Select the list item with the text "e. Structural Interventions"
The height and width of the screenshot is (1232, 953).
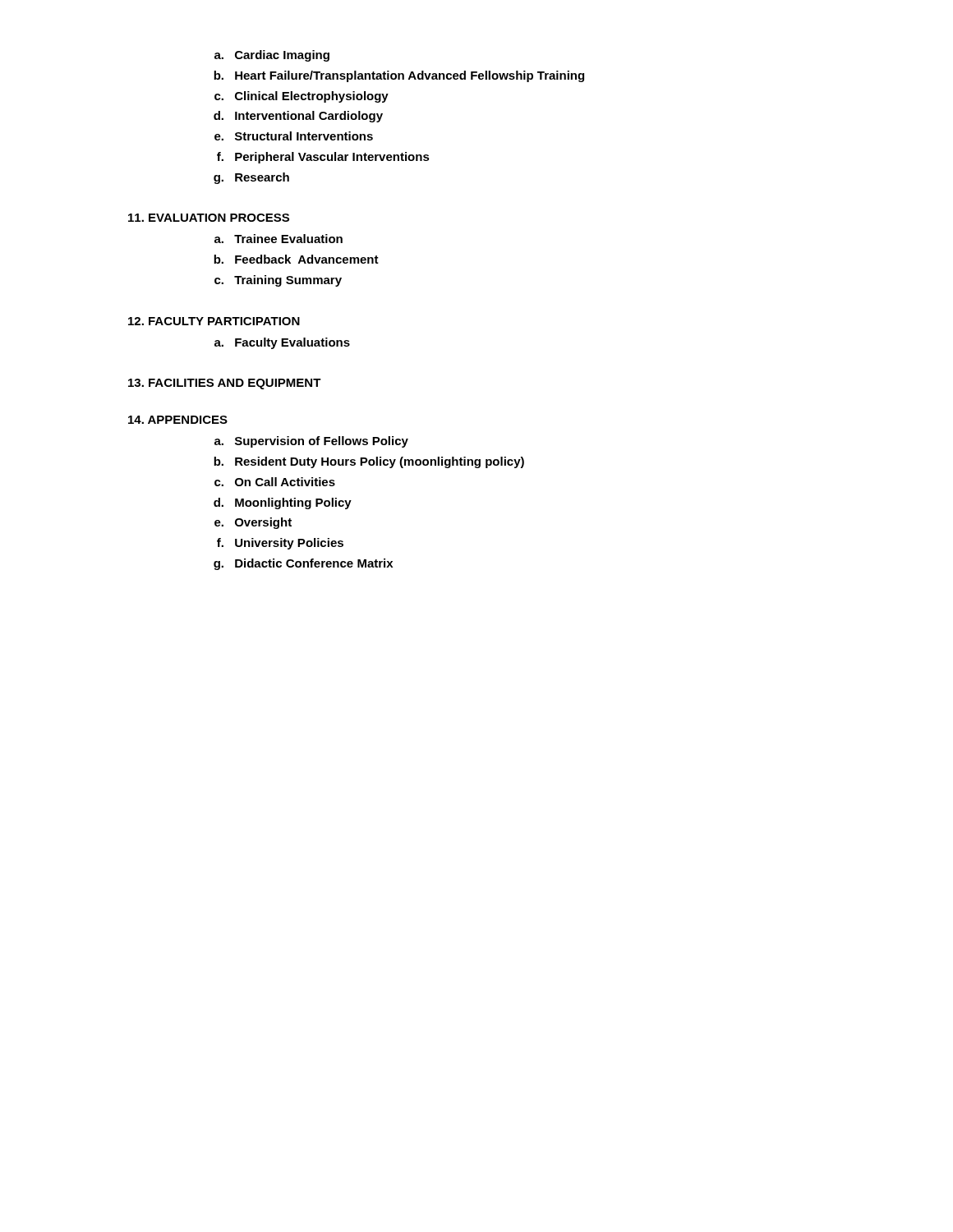[x=287, y=137]
